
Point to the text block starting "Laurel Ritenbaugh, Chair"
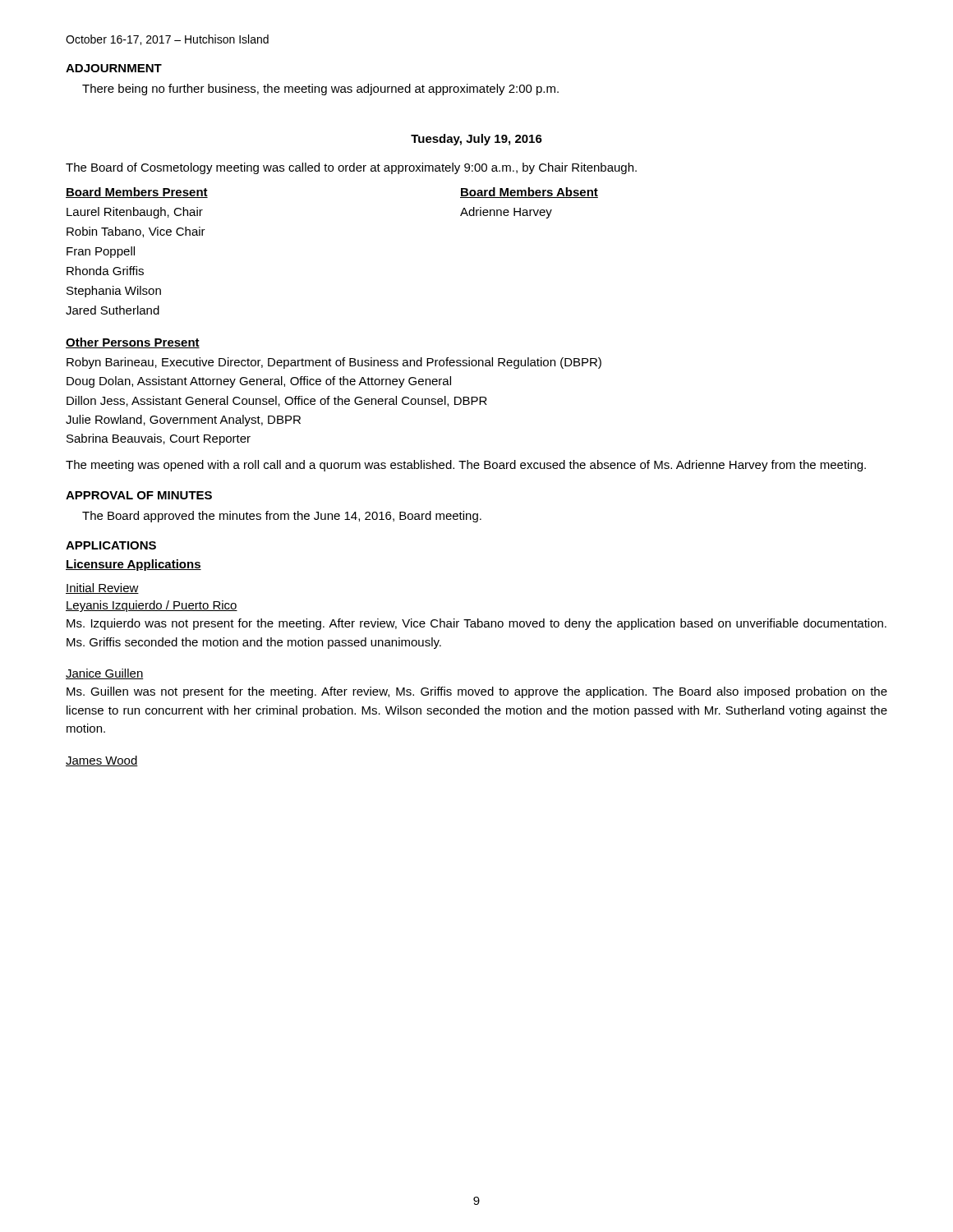click(134, 211)
